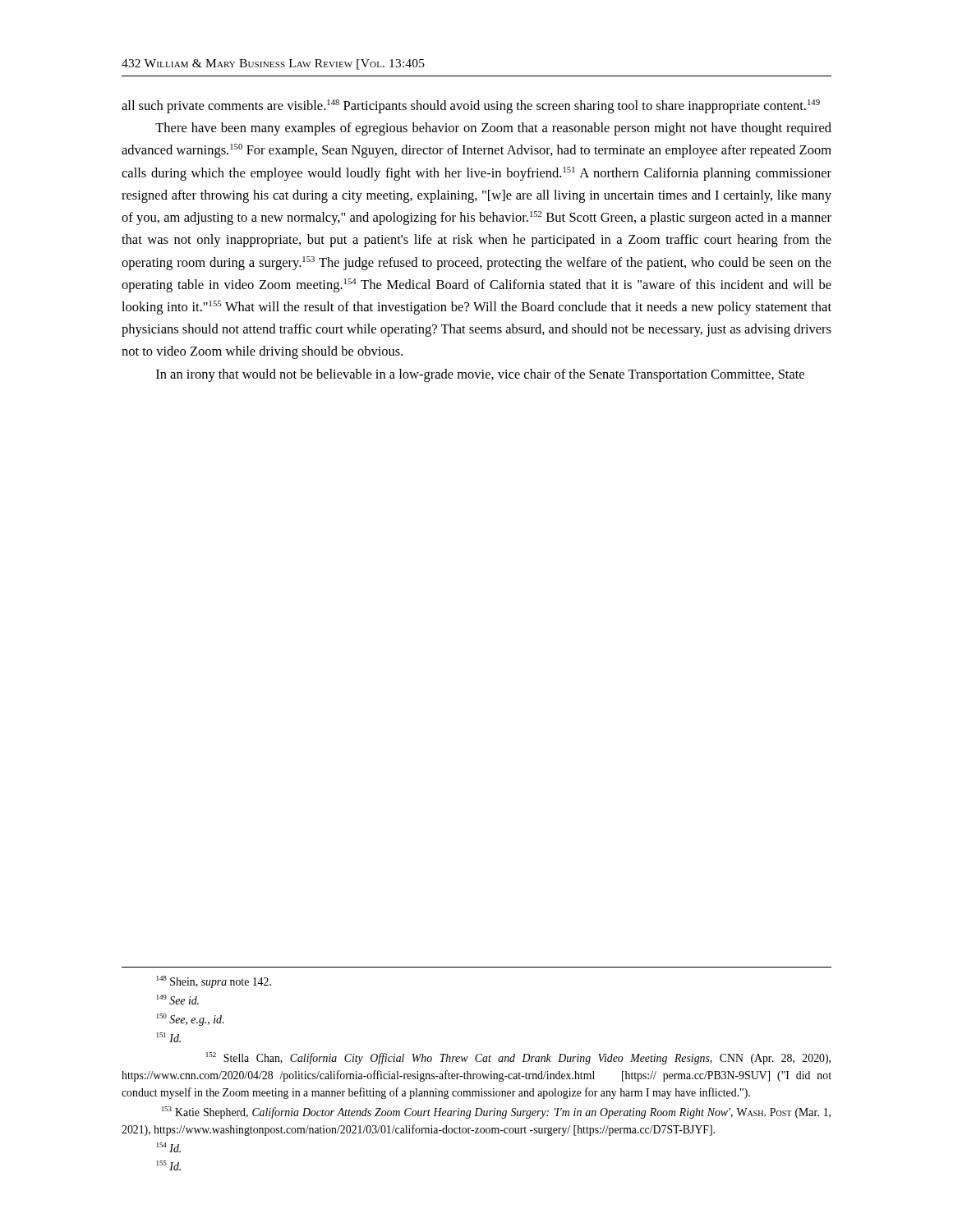Locate the text starting "153 Katie Shepherd, California"

point(476,1121)
